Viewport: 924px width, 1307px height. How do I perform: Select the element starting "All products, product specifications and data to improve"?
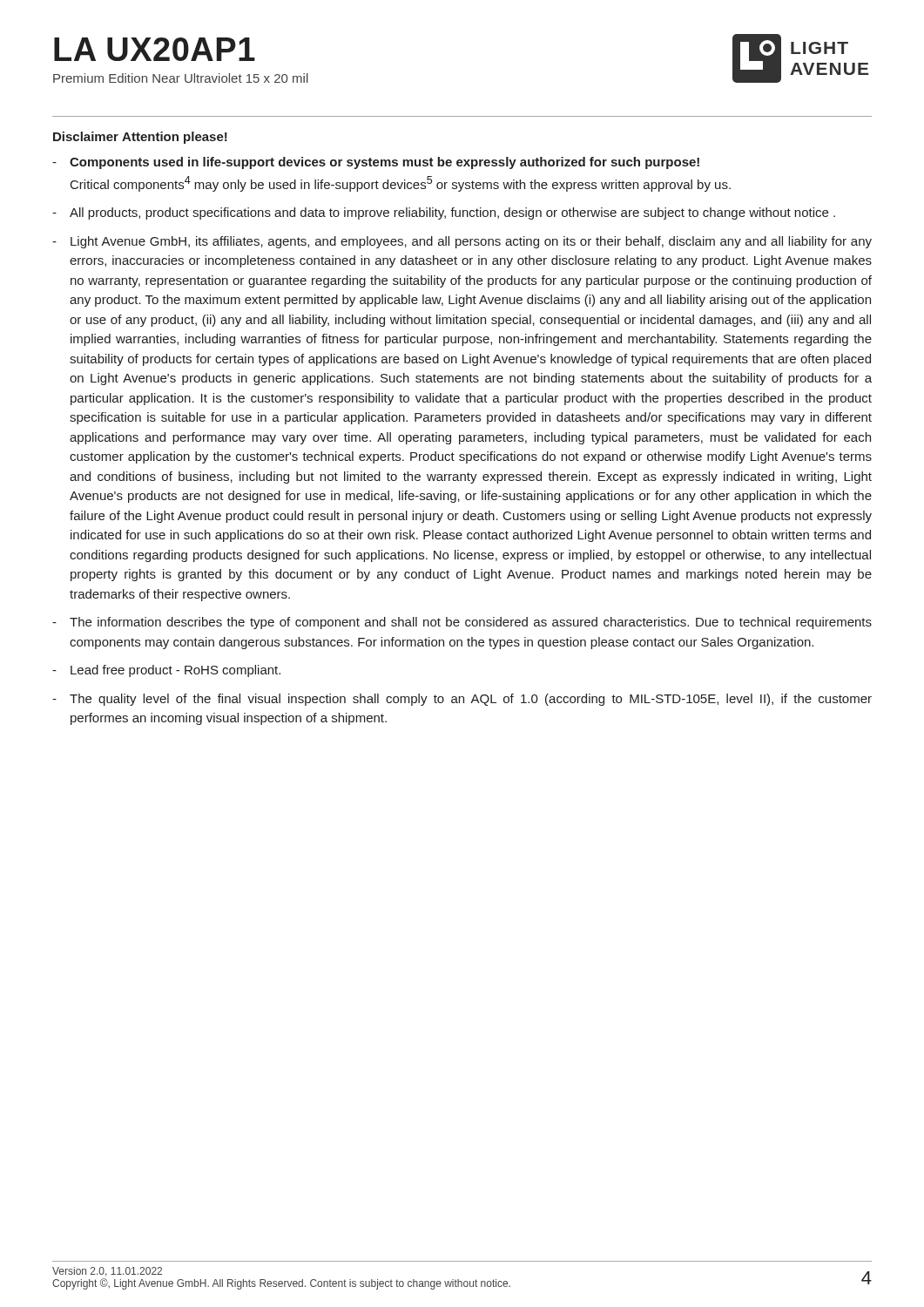click(453, 212)
